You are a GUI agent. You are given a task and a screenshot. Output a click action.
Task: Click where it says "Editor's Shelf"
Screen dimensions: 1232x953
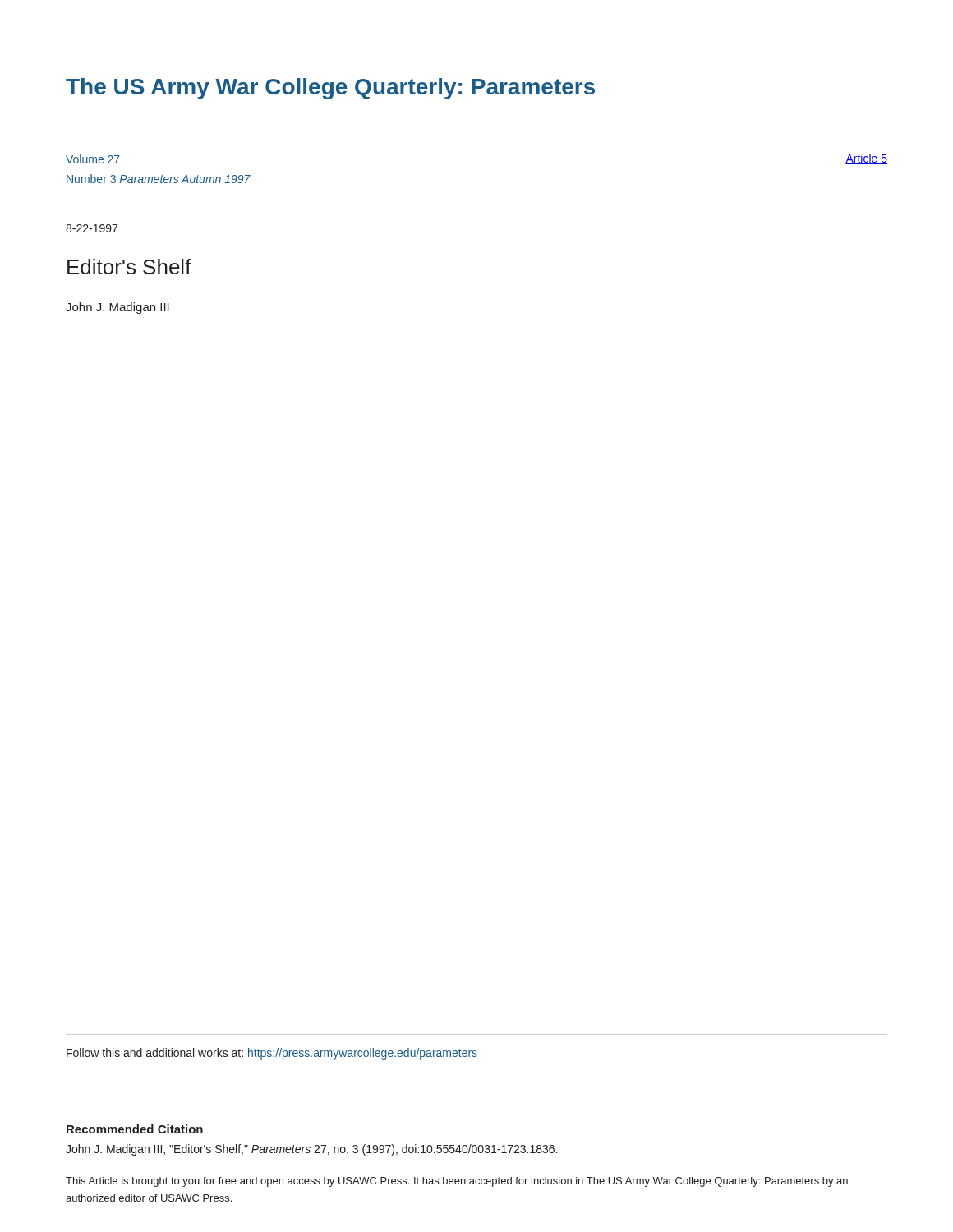coord(128,267)
